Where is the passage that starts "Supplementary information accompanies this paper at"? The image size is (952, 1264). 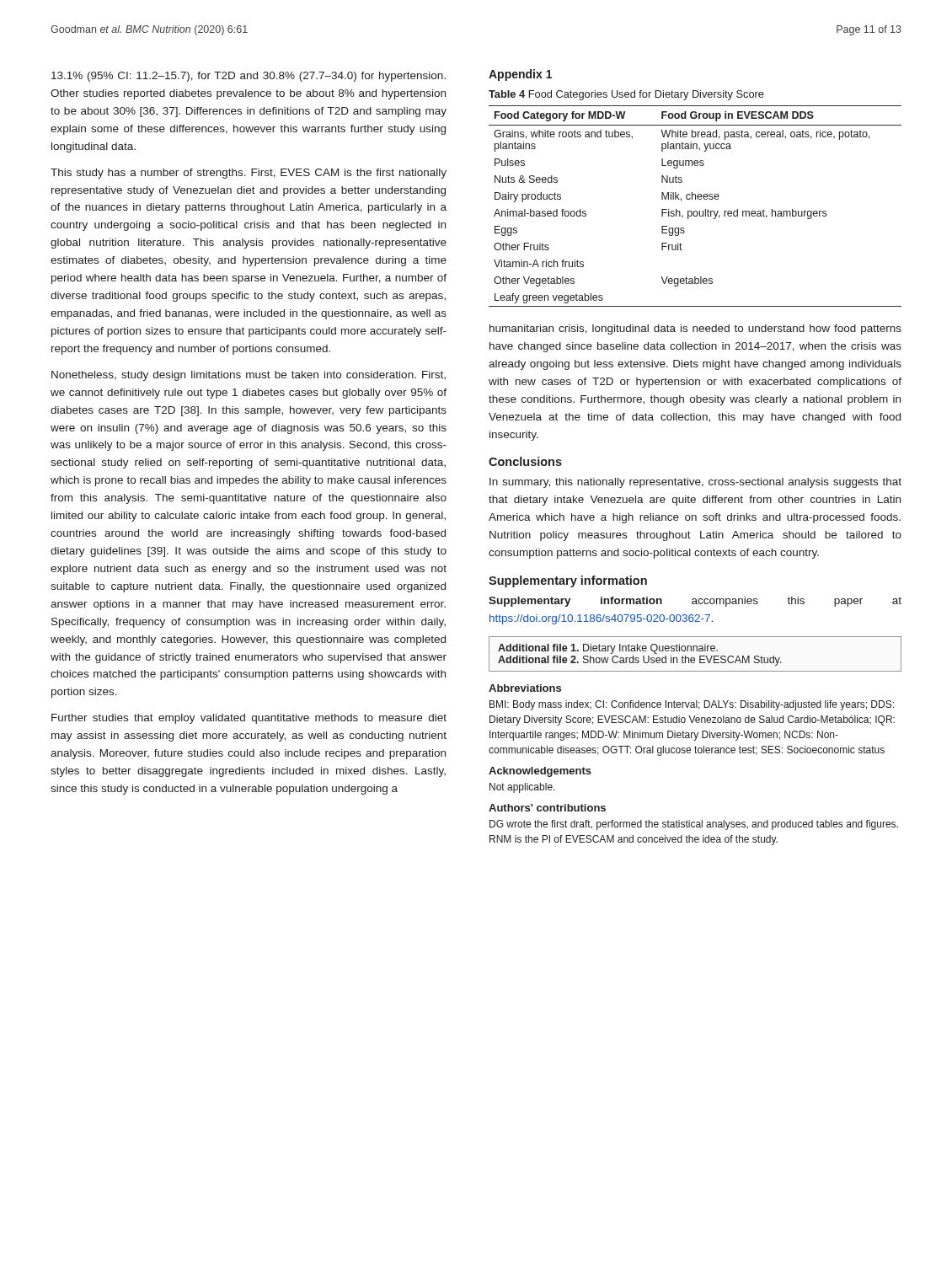pos(695,610)
